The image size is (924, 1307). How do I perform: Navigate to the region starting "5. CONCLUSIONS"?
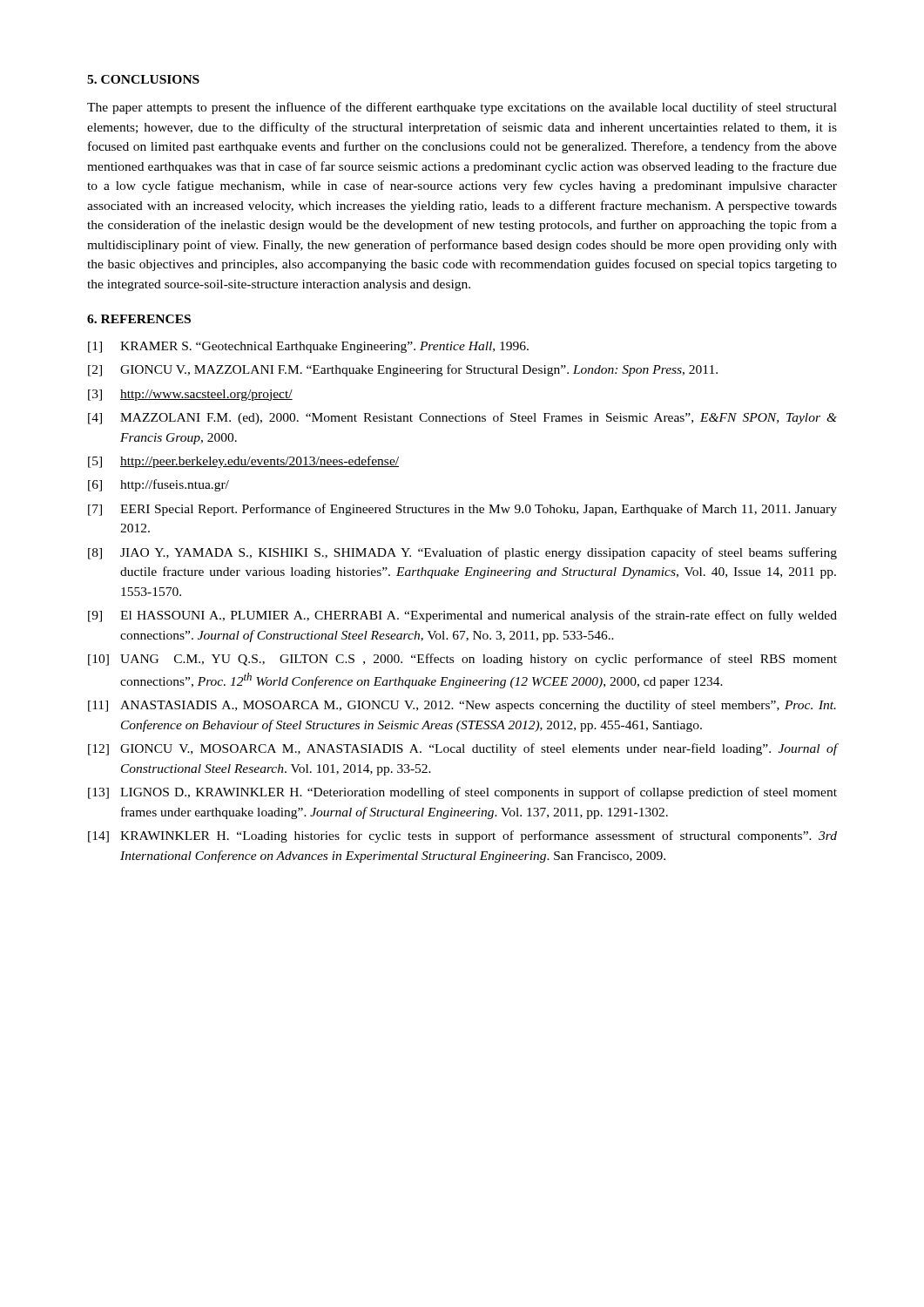click(x=143, y=79)
